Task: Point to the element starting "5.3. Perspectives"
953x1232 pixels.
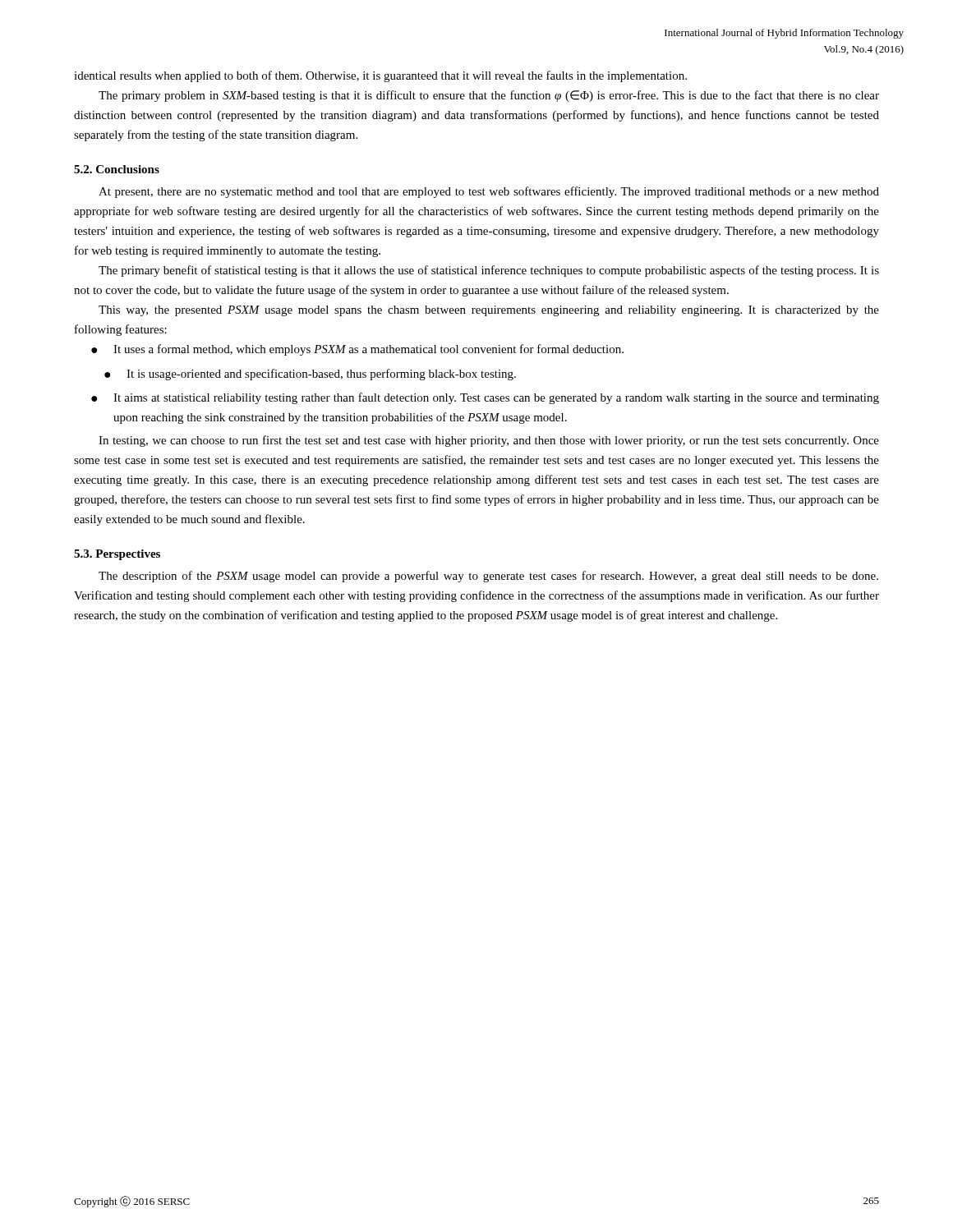Action: coord(117,554)
